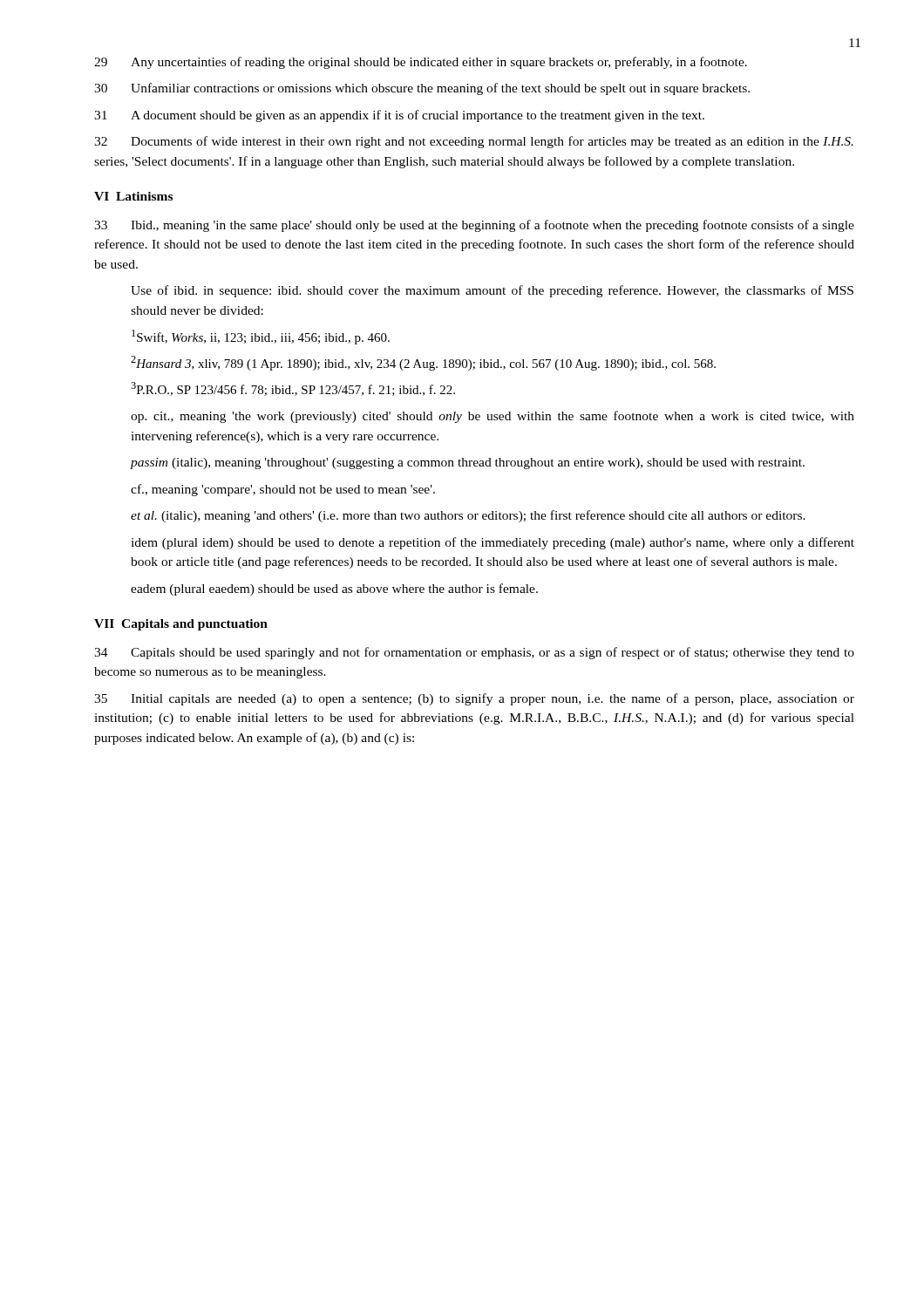Image resolution: width=924 pixels, height=1308 pixels.
Task: Point to the block beginning "3P.R.O., SP 123/456 f. 78; ibid.,"
Action: click(293, 388)
